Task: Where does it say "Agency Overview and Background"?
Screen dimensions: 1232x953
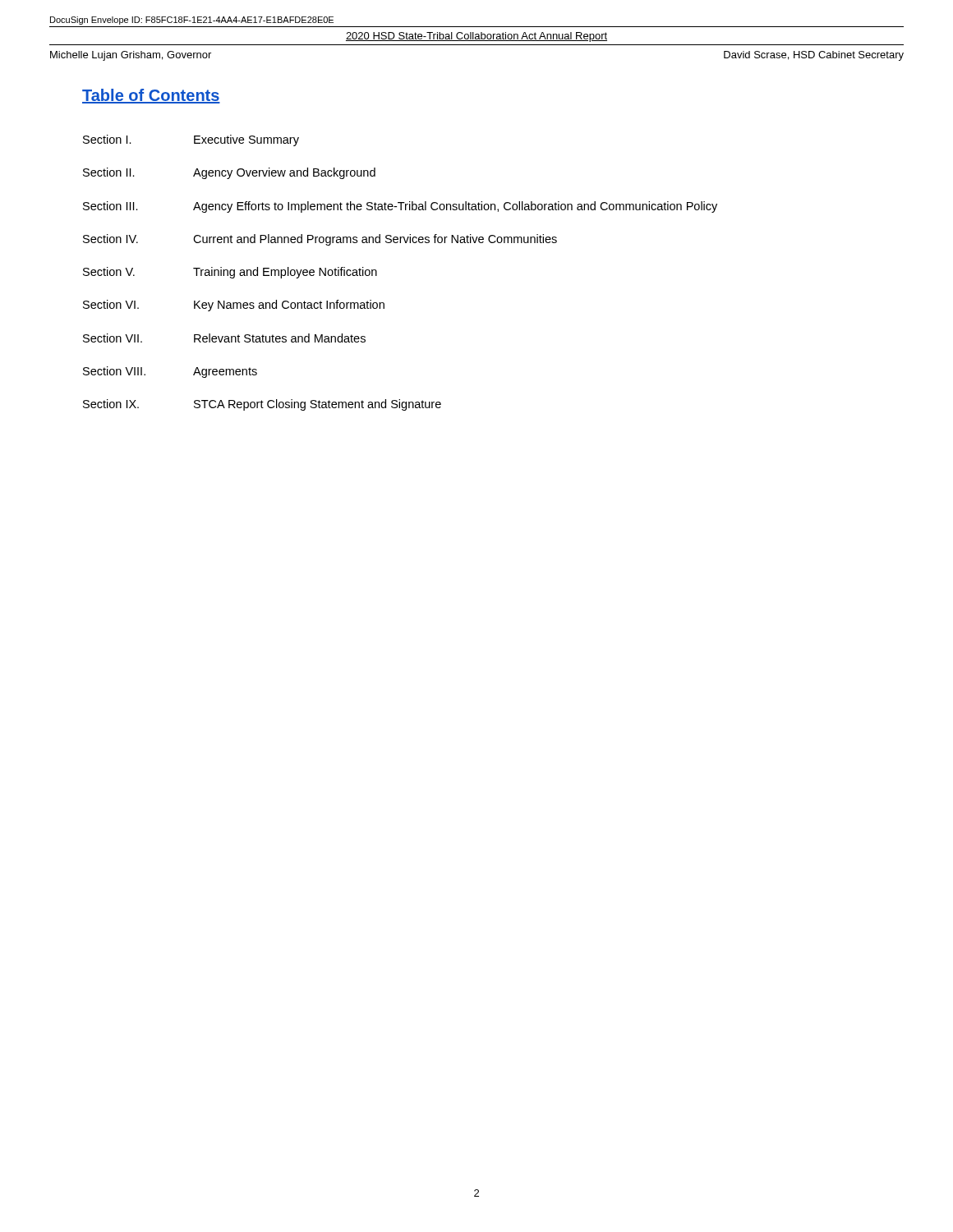Action: click(x=284, y=173)
